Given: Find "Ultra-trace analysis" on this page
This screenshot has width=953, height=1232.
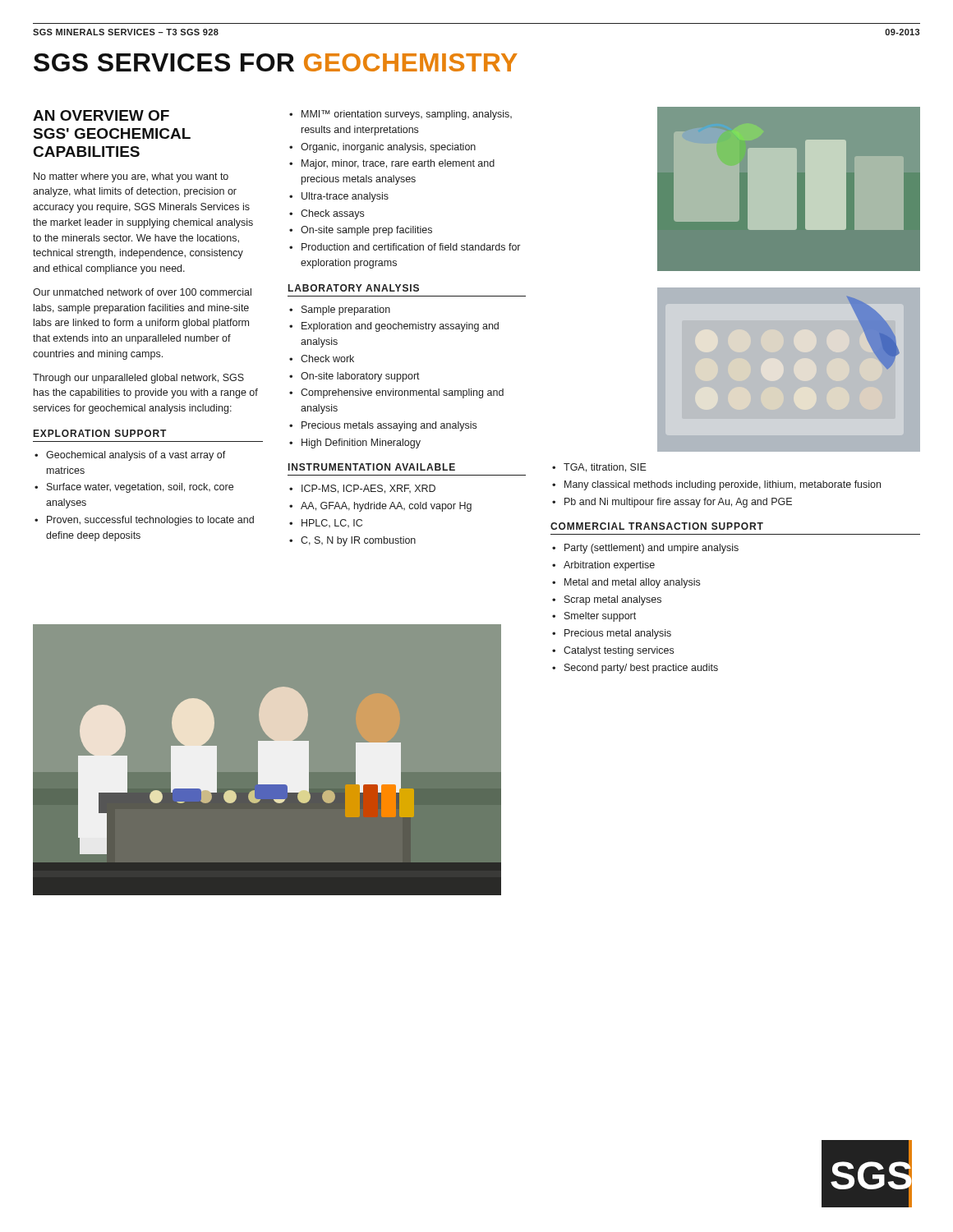Looking at the screenshot, I should tap(345, 196).
